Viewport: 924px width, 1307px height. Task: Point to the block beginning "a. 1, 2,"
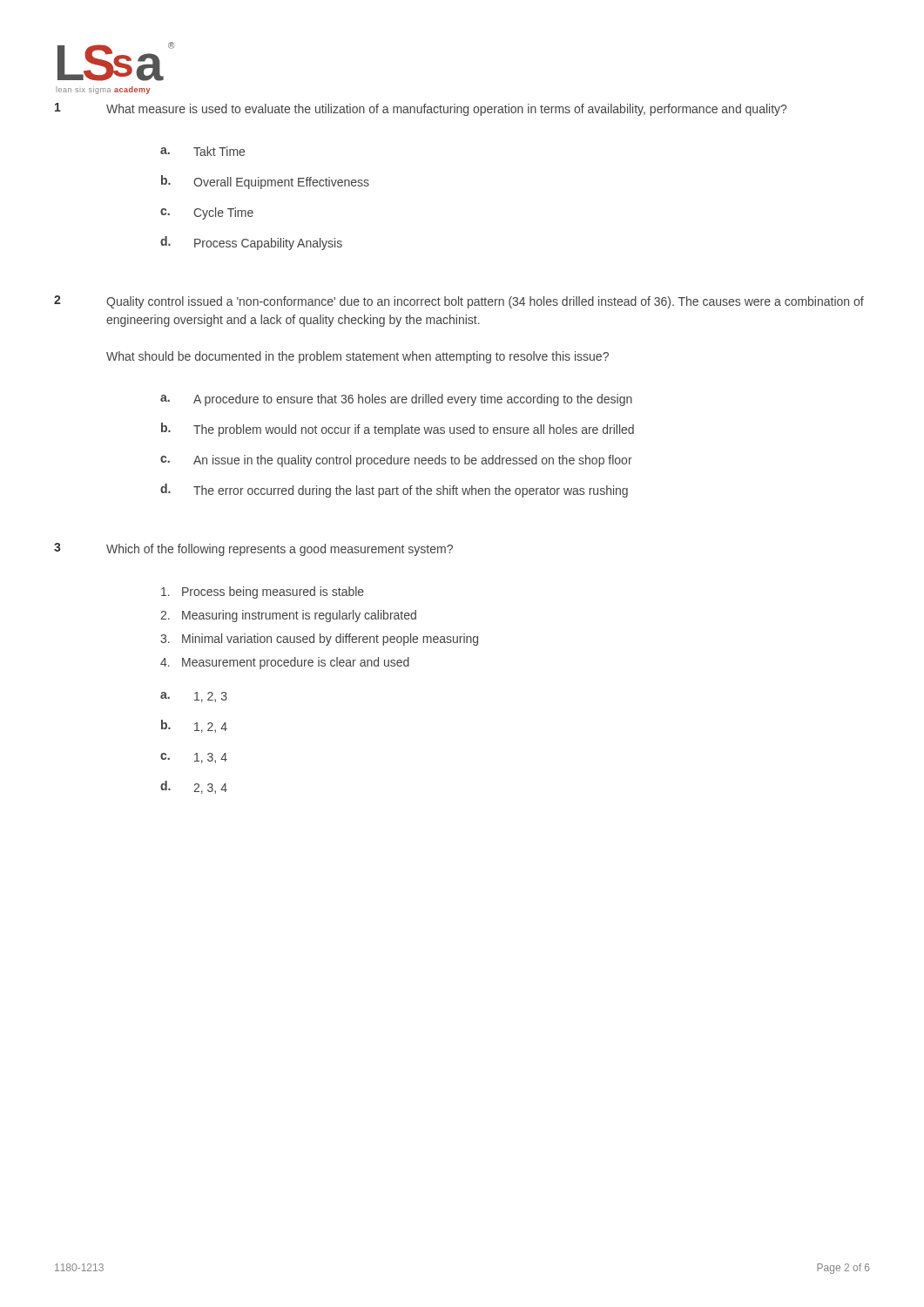(194, 697)
